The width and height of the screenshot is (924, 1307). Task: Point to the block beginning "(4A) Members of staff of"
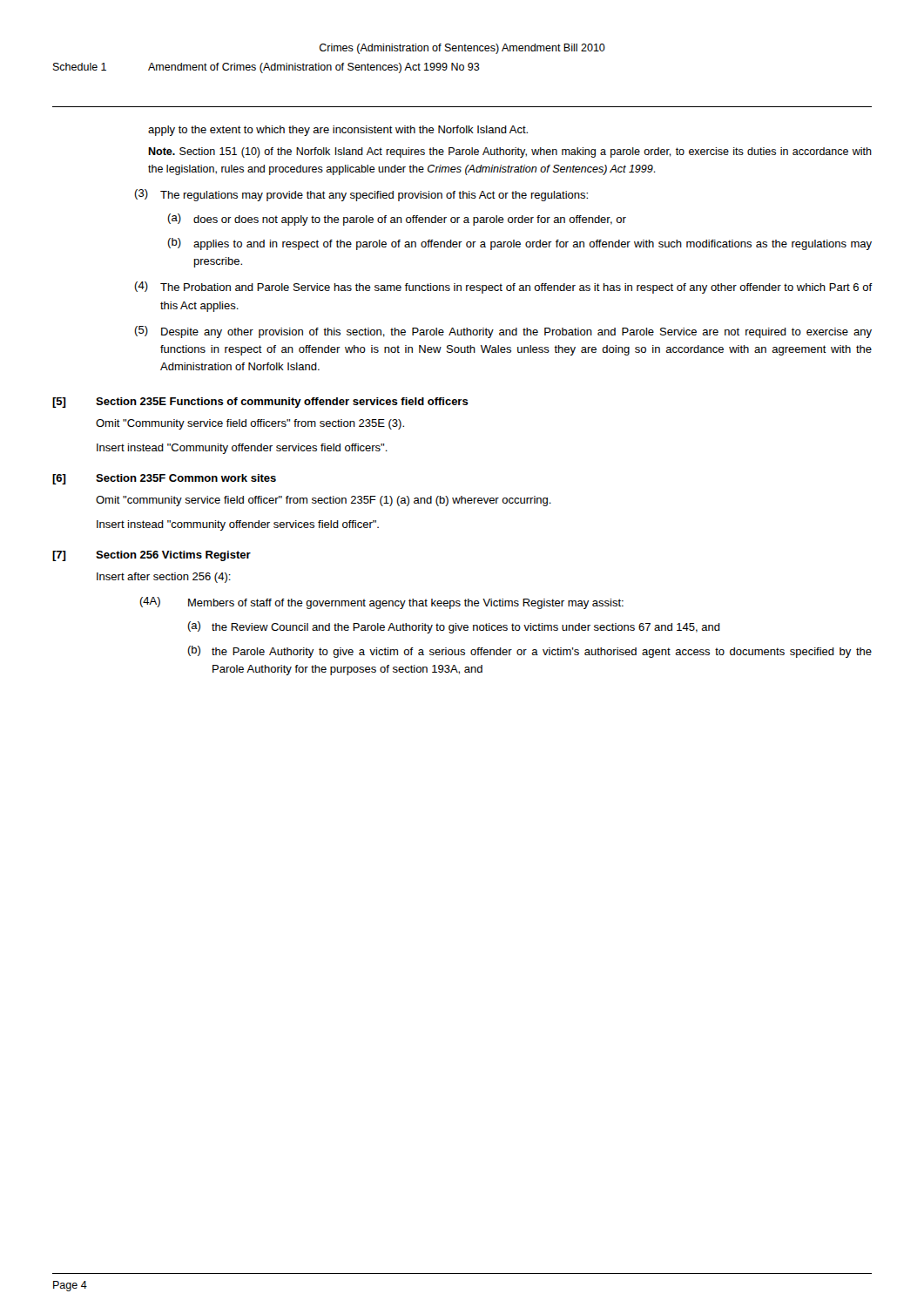coord(506,603)
